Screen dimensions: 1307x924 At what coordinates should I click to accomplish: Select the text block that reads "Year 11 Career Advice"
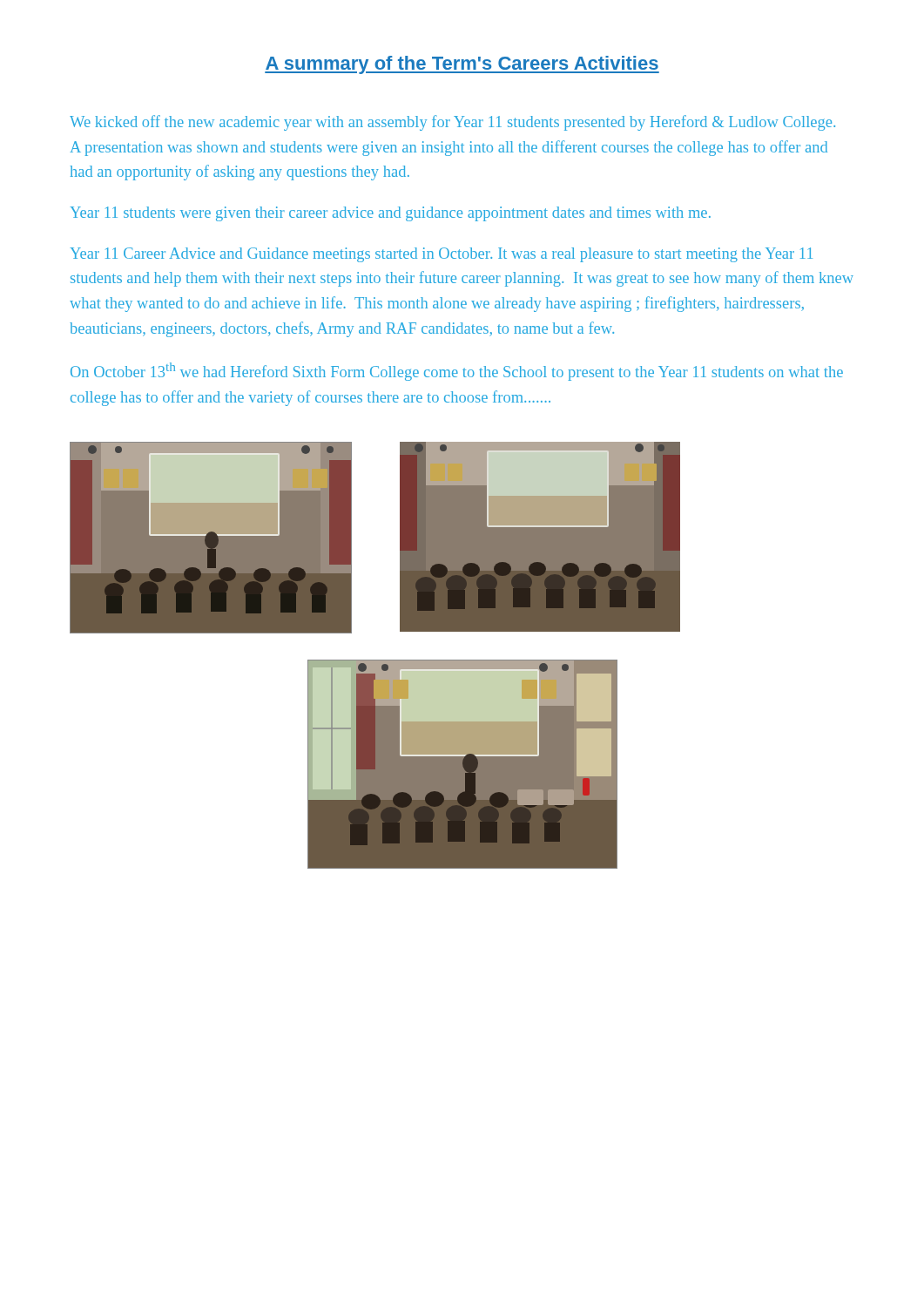tap(462, 291)
